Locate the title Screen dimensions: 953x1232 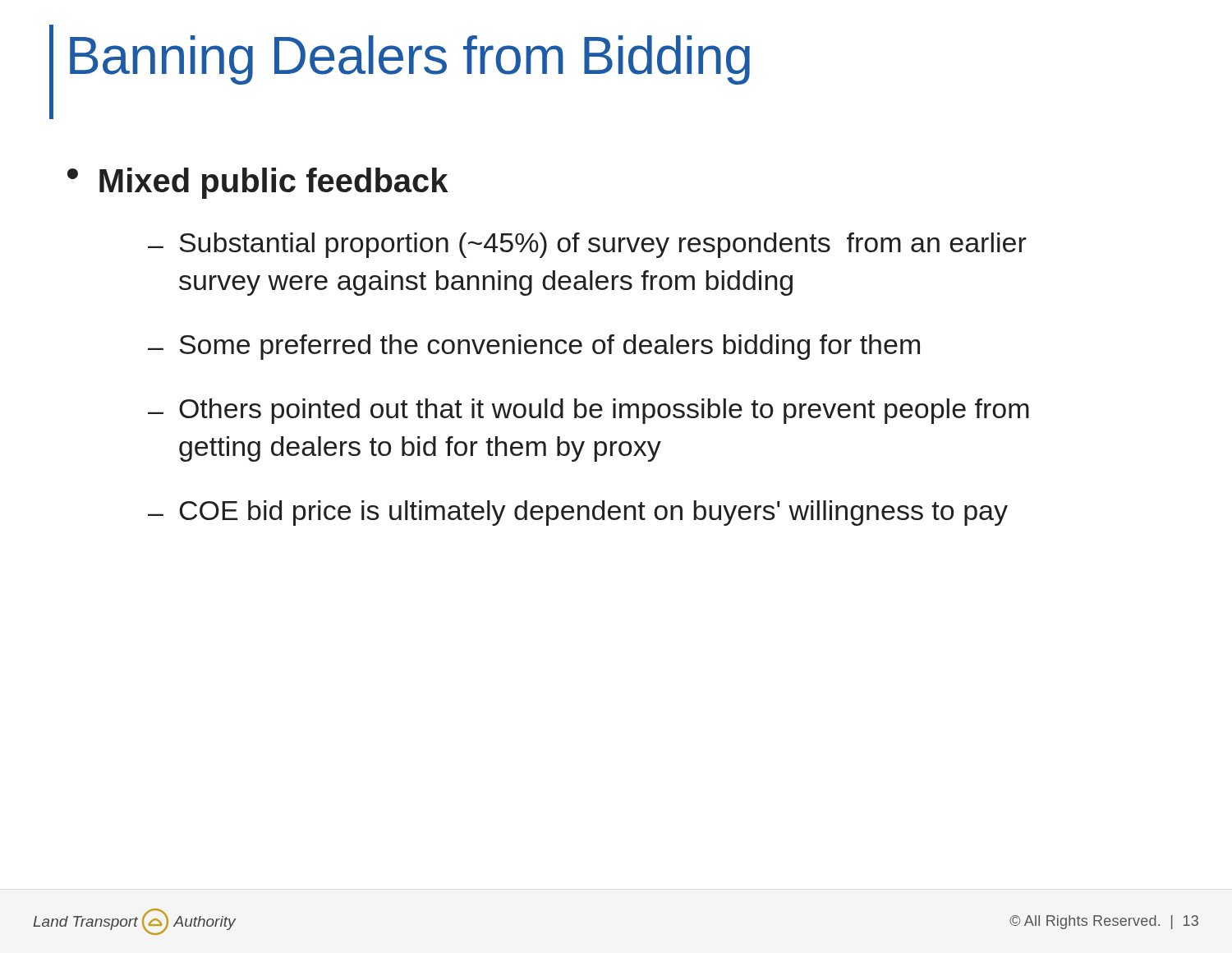[620, 56]
